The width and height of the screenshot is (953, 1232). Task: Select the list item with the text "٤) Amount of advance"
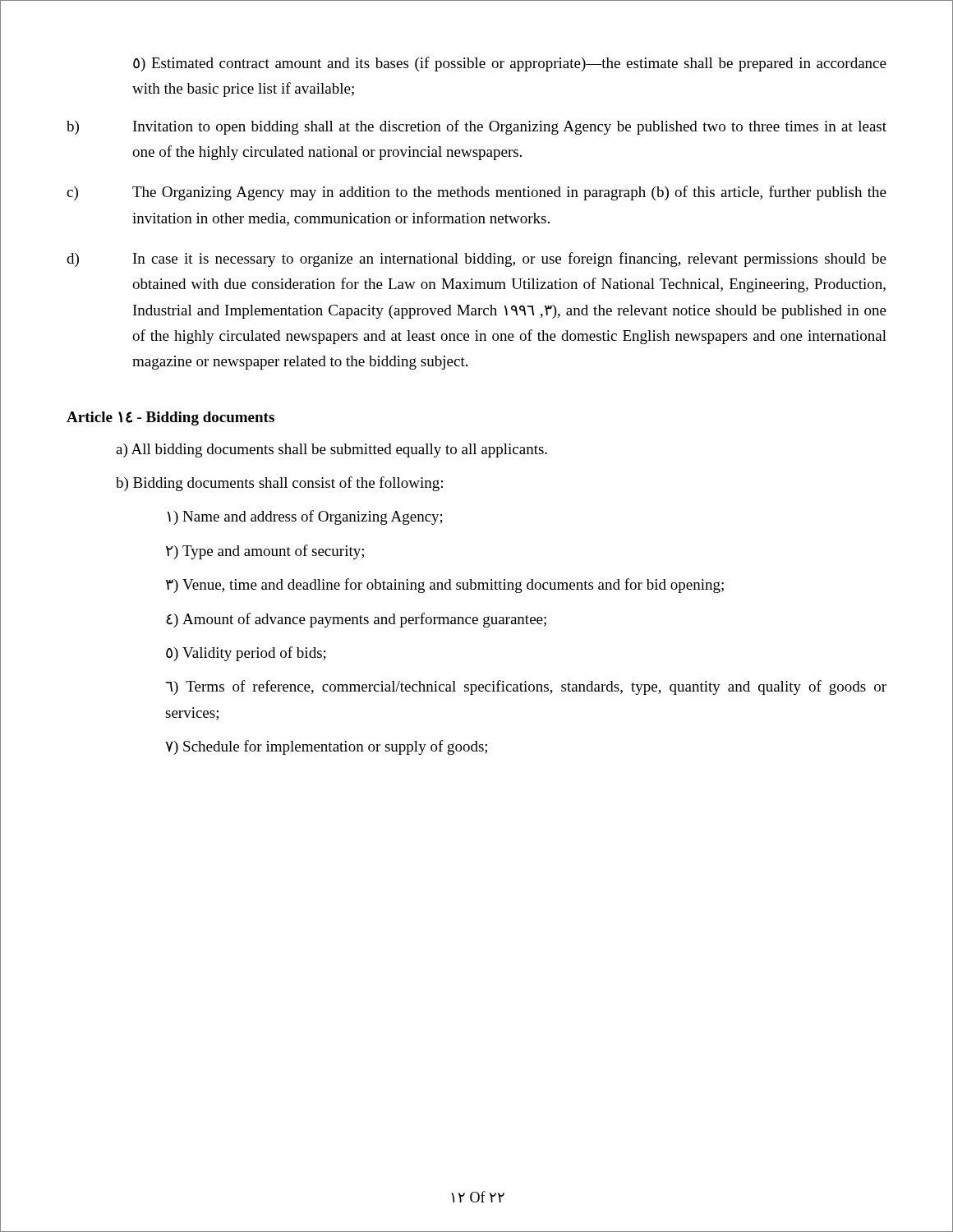356,618
